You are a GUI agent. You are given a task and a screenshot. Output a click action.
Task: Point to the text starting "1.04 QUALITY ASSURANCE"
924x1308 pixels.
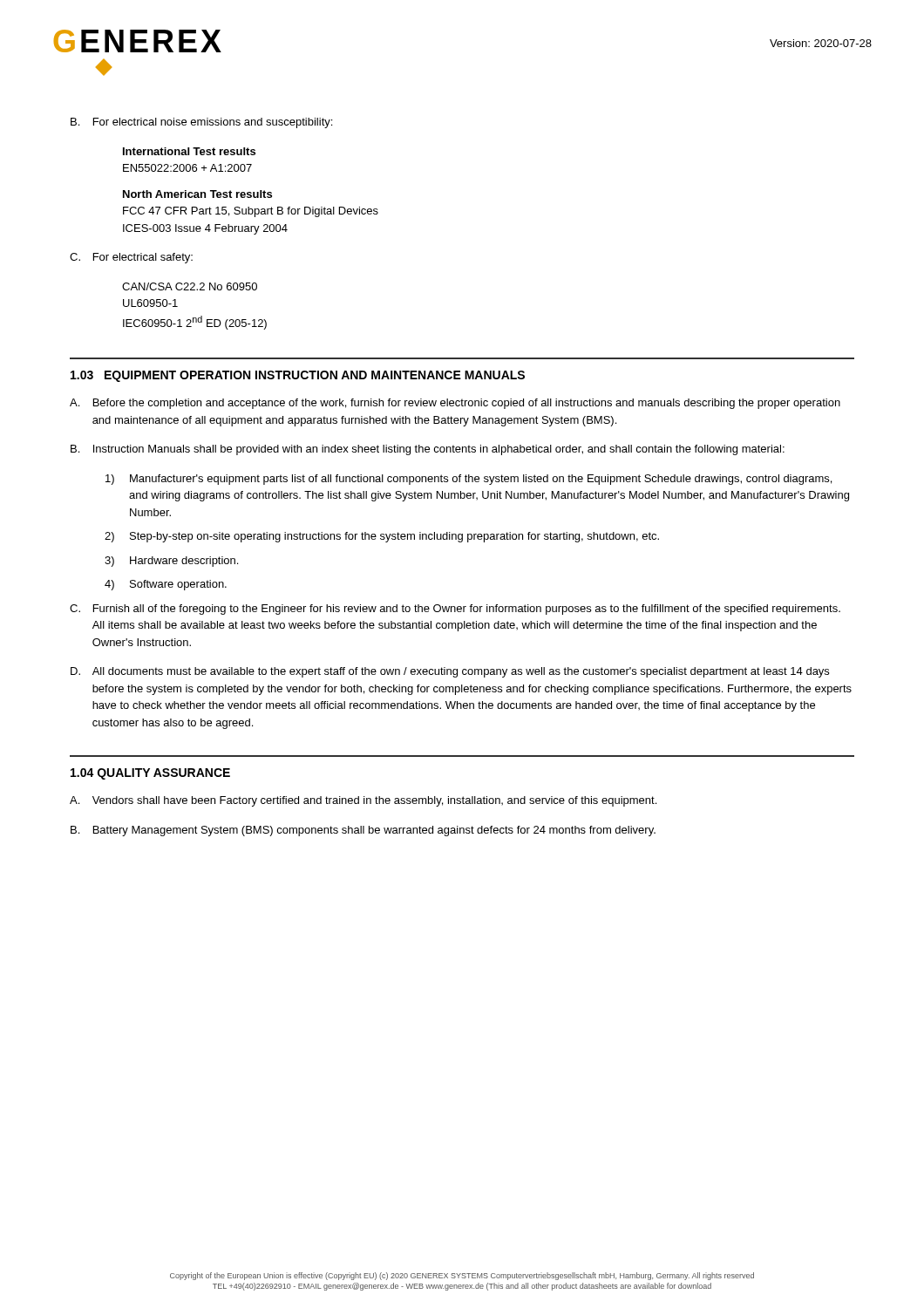pyautogui.click(x=150, y=773)
